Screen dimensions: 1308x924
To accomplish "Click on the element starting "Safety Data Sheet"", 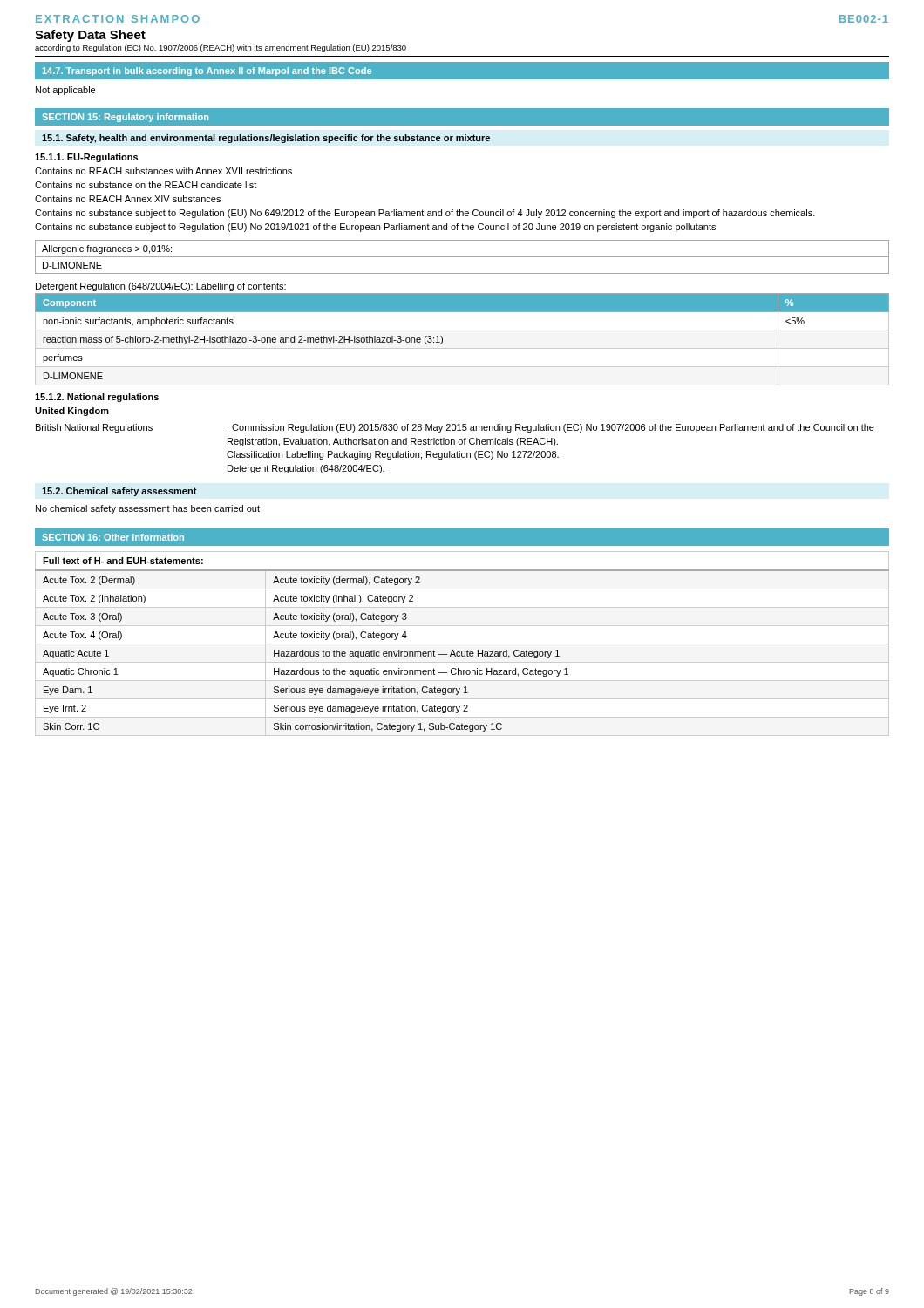I will (90, 34).
